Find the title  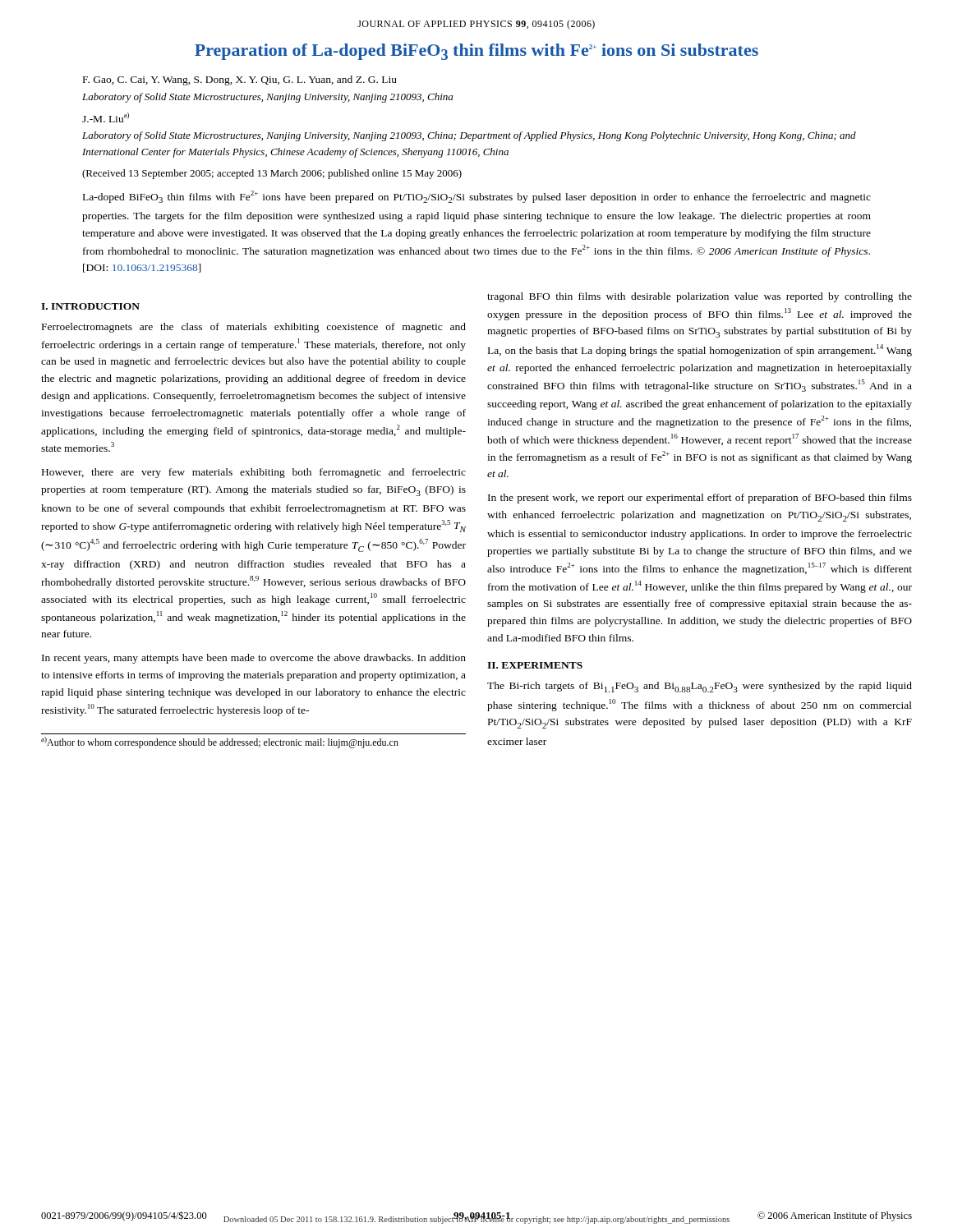pyautogui.click(x=476, y=52)
